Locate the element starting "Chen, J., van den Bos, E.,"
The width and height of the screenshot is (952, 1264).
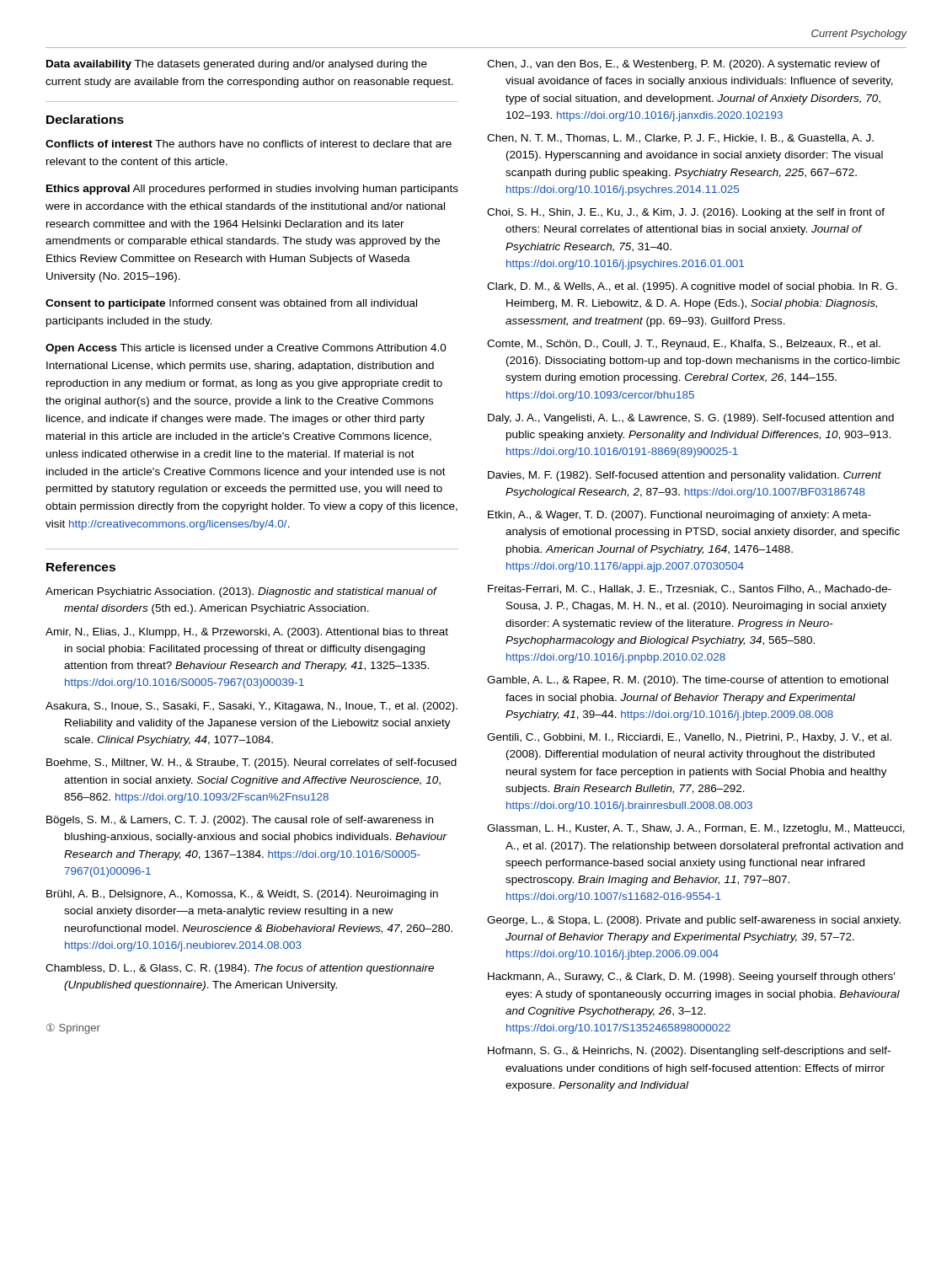(690, 89)
